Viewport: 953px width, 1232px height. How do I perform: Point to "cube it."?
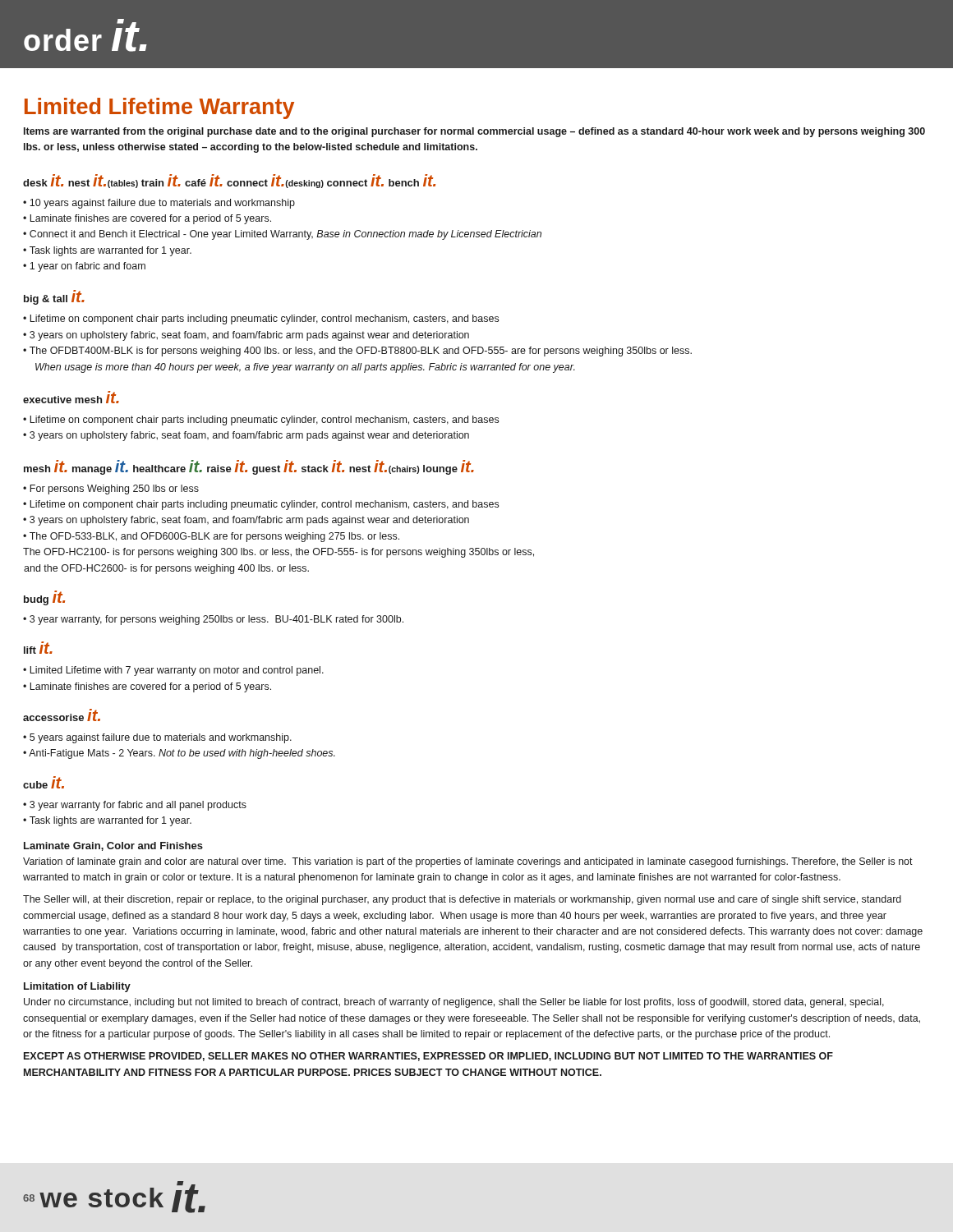[x=44, y=783]
